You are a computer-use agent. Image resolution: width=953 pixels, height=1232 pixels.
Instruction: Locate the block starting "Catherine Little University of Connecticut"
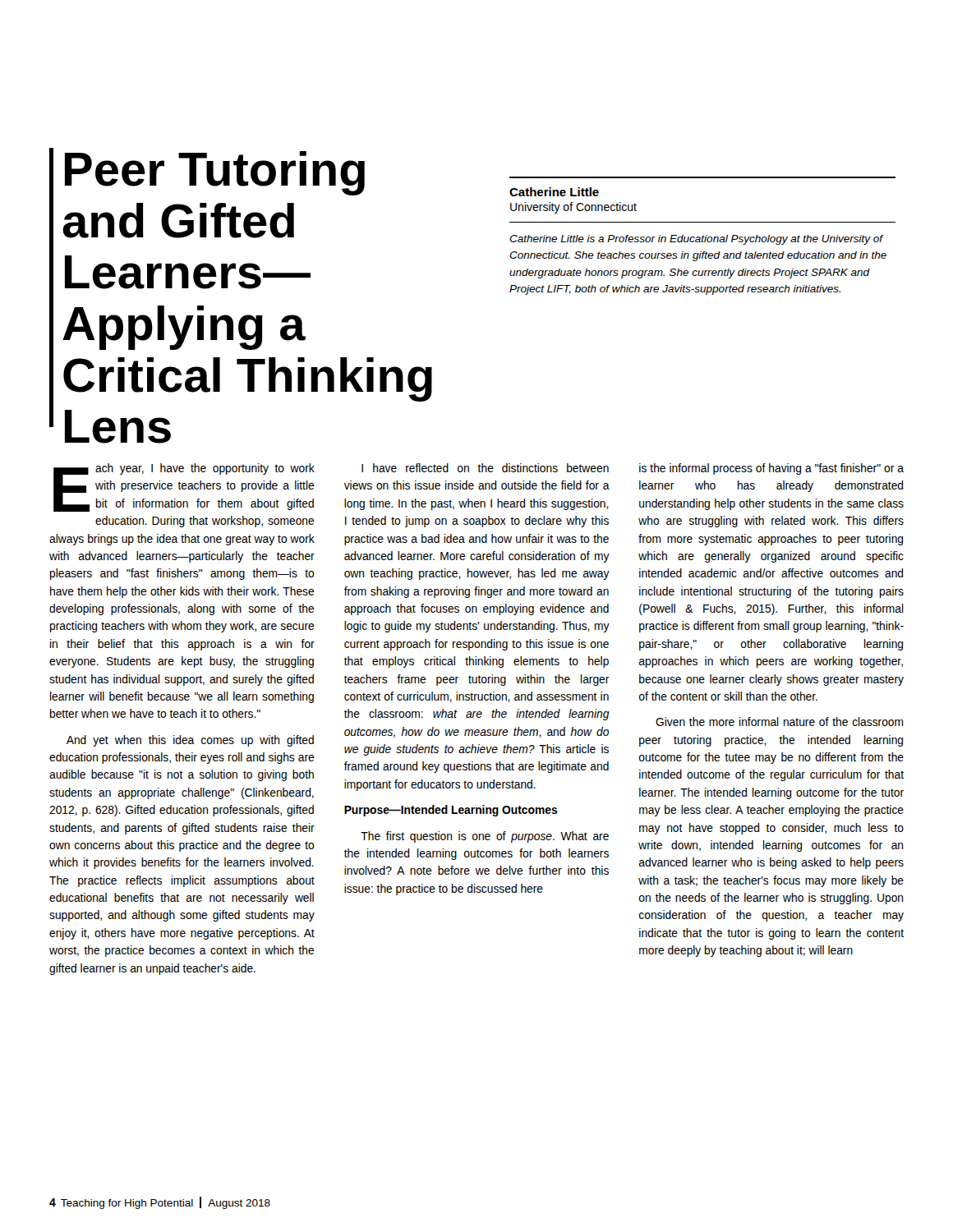702,241
